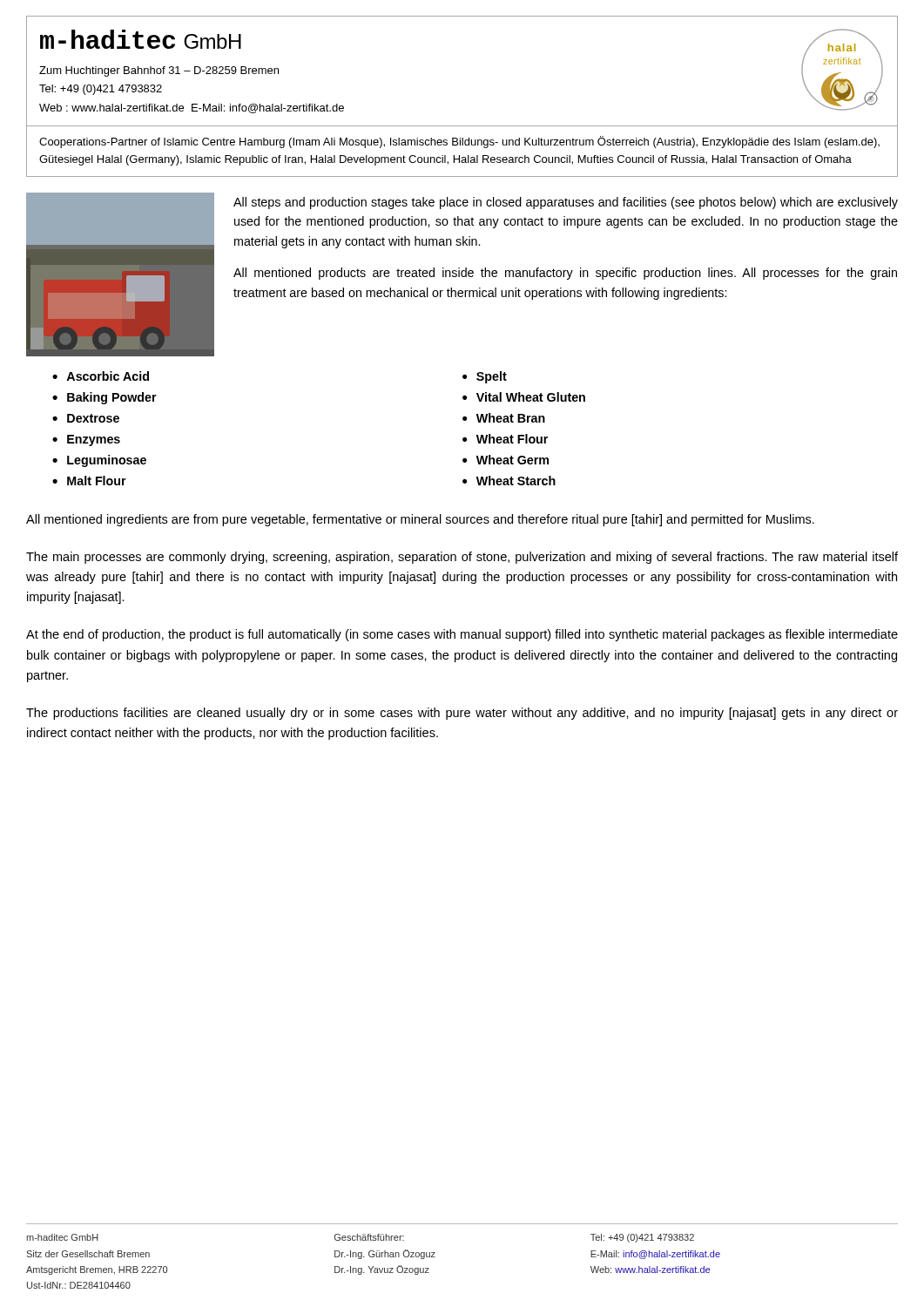Select the text block starting "• Malt Flour"
Screen dimensions: 1307x924
pyautogui.click(x=89, y=481)
